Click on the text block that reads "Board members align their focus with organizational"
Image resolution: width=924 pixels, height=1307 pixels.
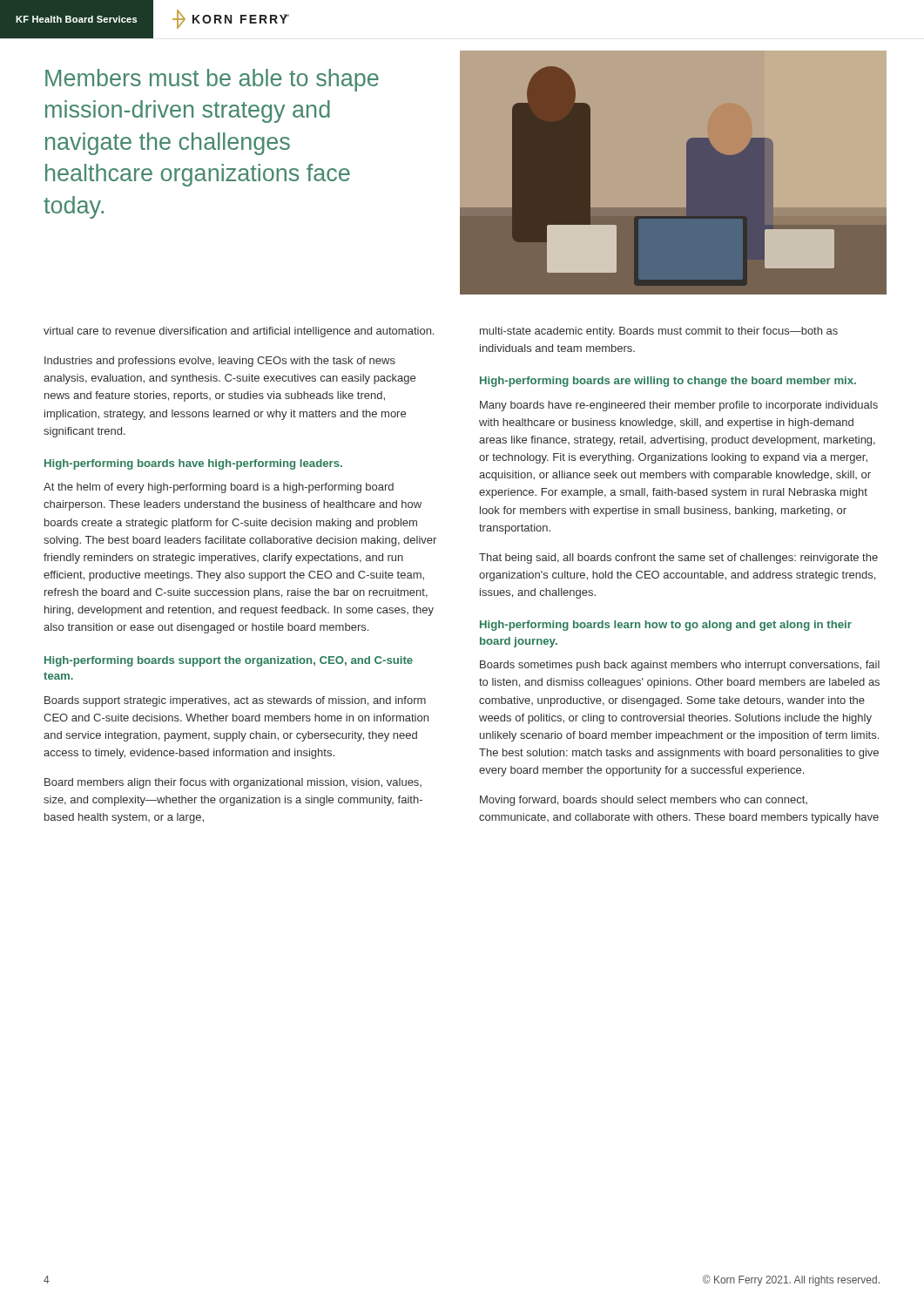233,800
